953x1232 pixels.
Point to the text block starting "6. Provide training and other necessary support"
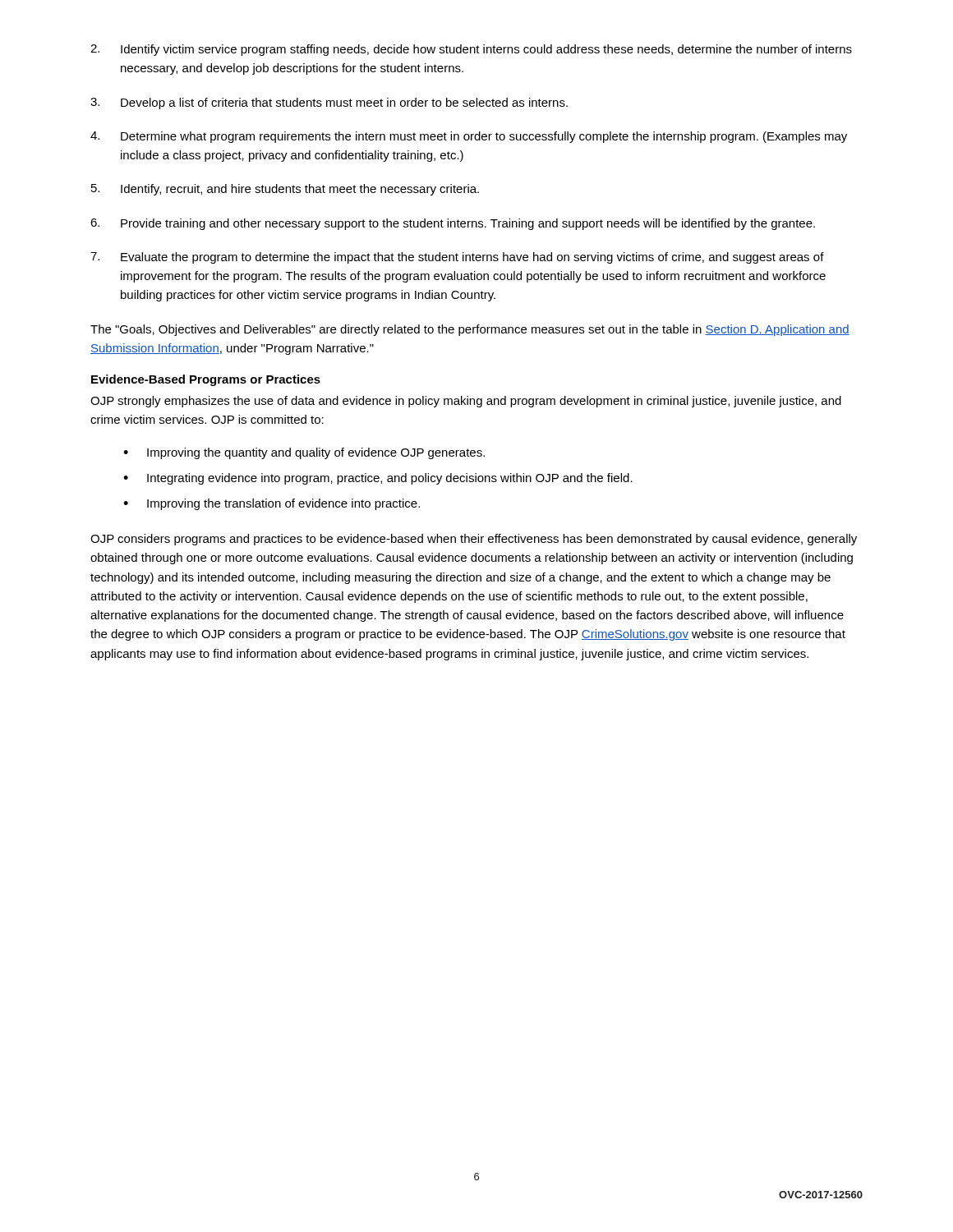pos(476,223)
